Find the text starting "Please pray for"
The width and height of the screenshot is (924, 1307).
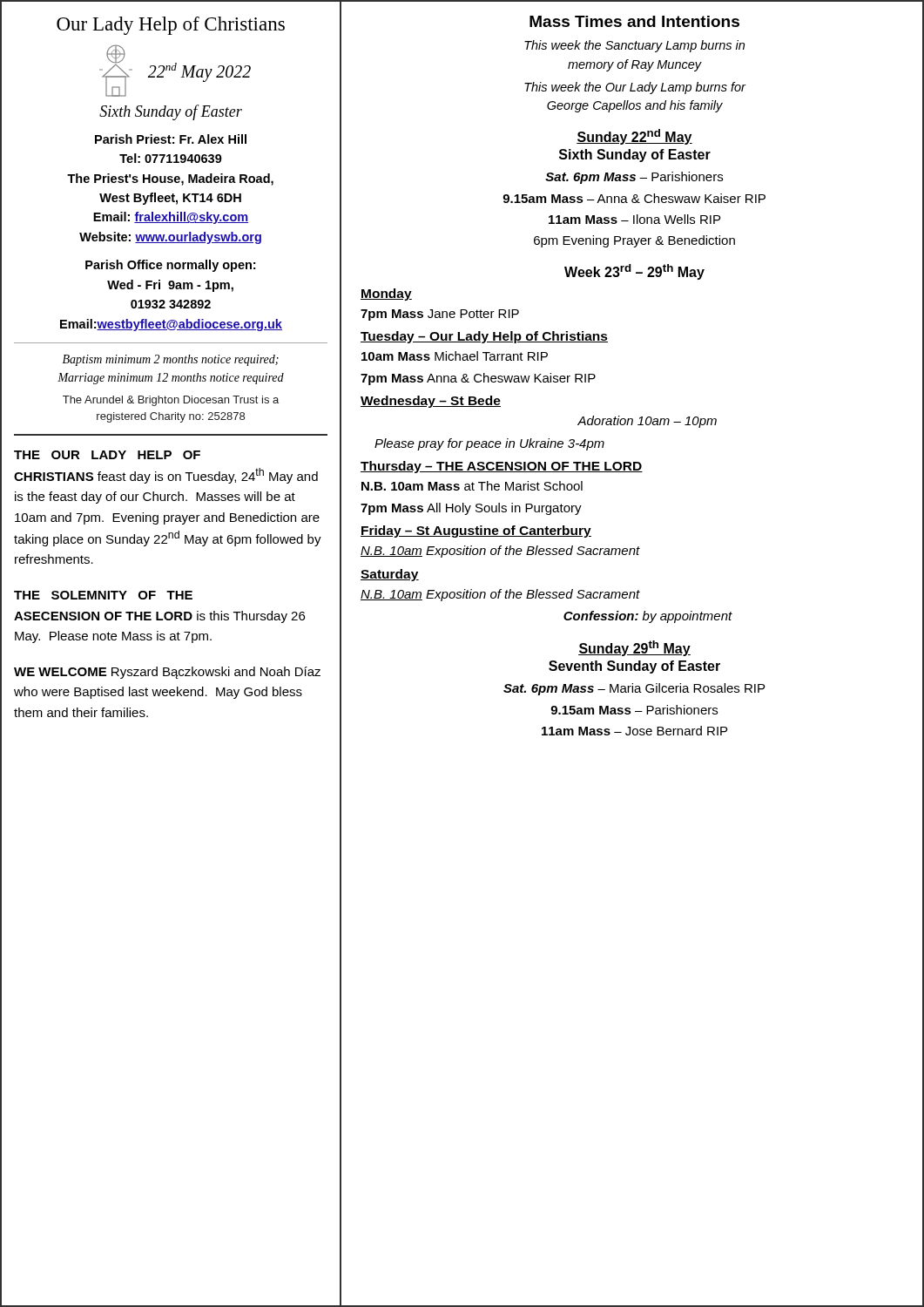(490, 443)
